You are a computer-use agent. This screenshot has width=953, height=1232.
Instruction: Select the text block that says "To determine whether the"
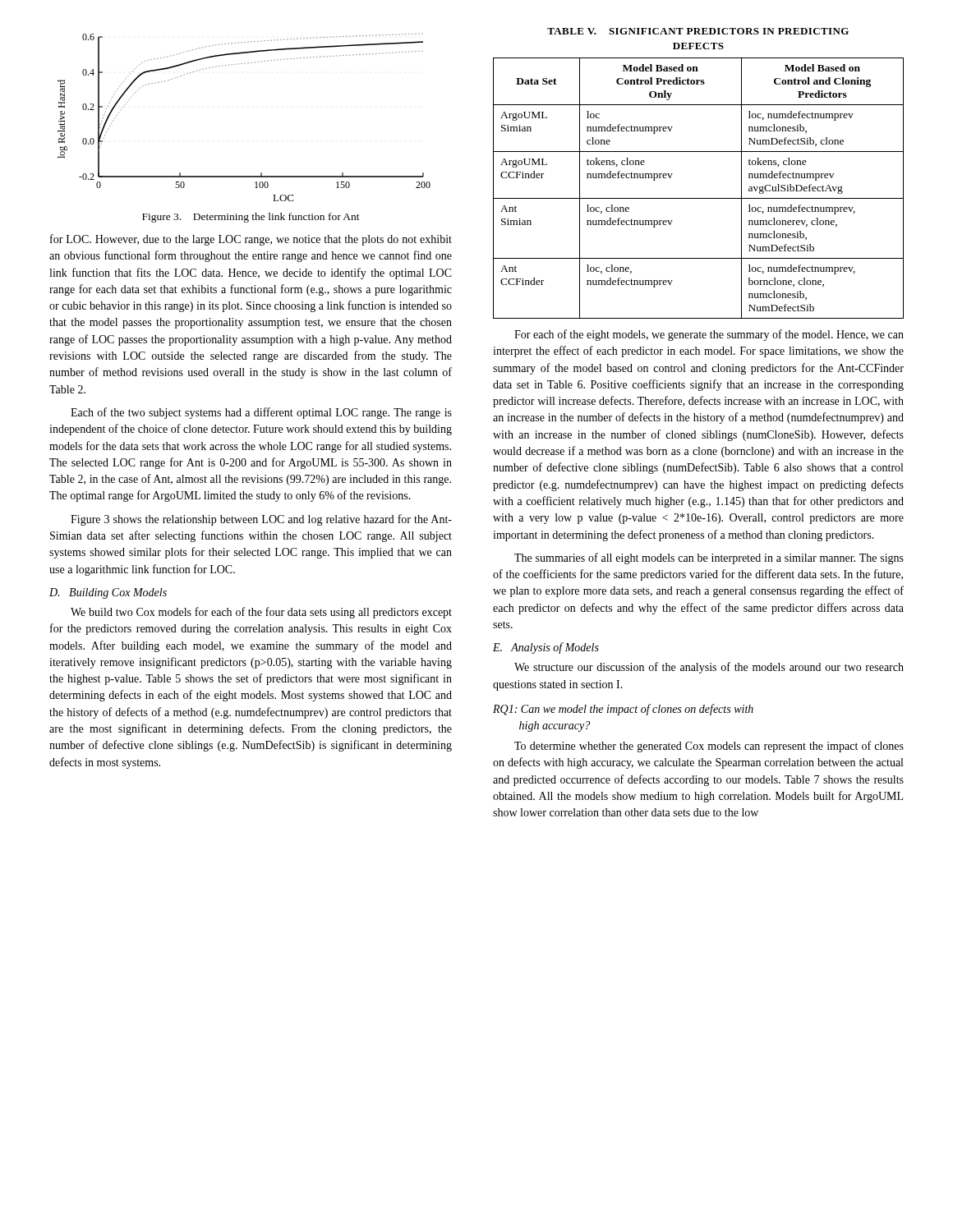698,780
